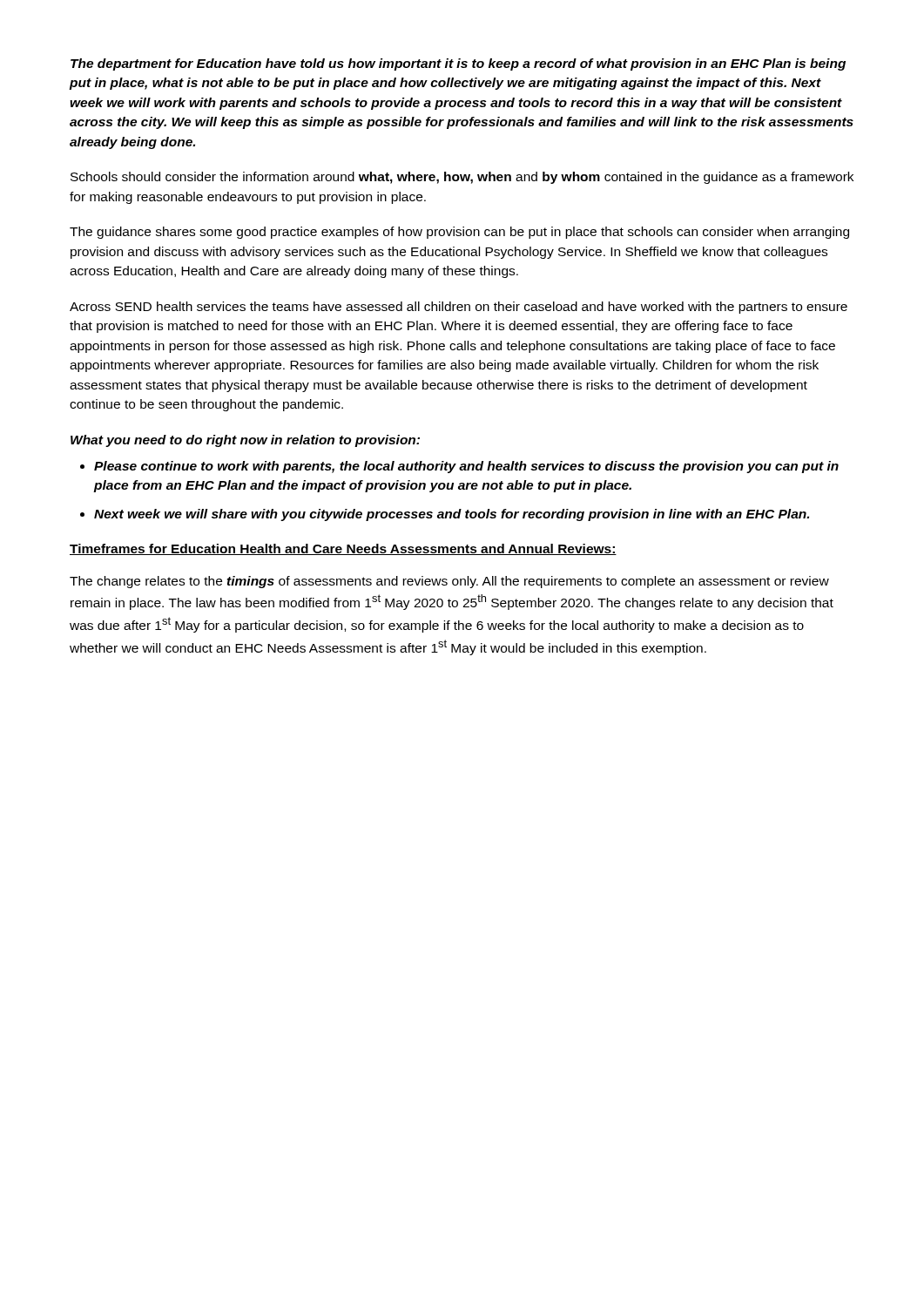Find the block starting "The guidance shares some good practice examples"

pyautogui.click(x=462, y=252)
